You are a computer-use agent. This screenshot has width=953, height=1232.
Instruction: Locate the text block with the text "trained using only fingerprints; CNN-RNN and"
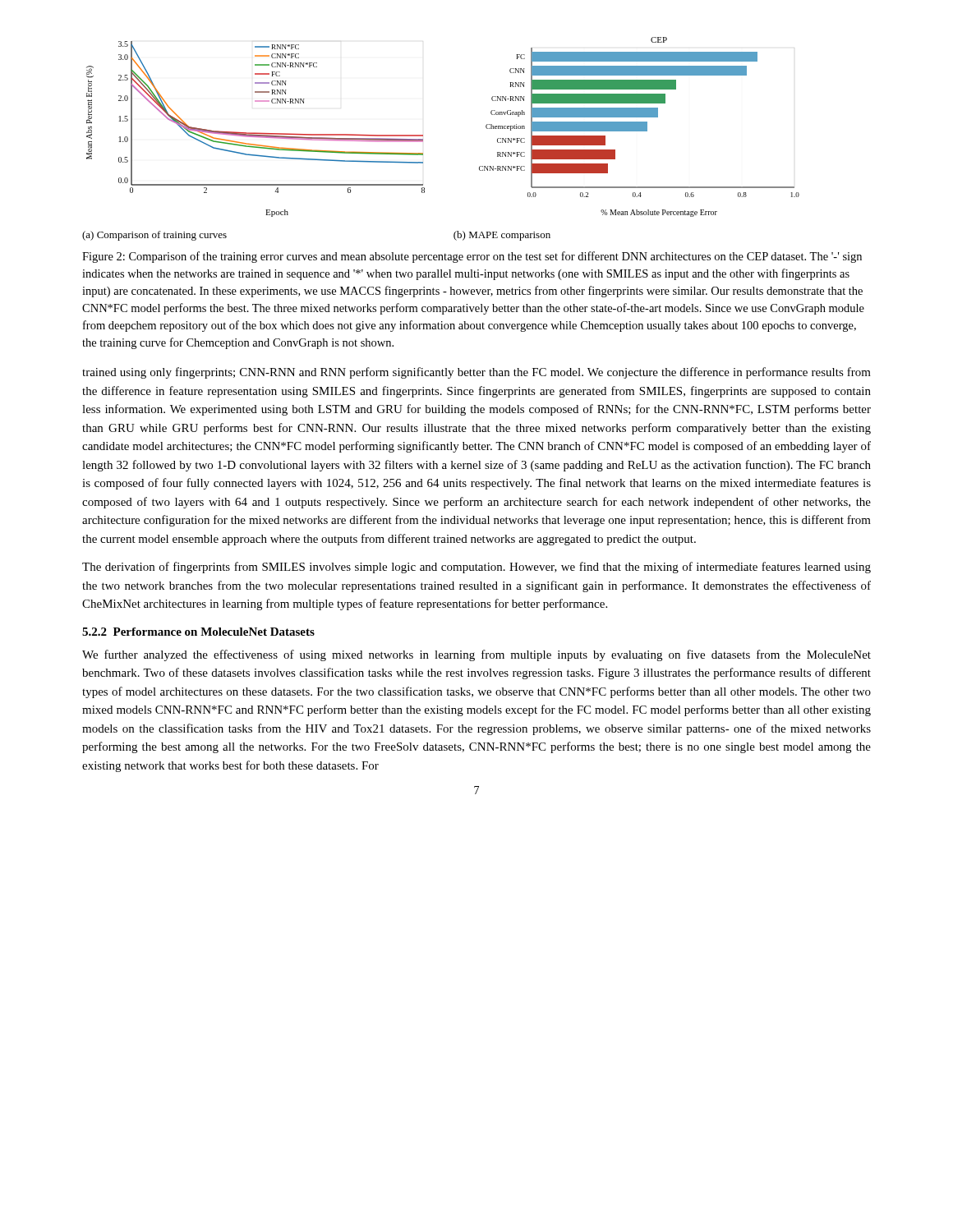[x=476, y=455]
